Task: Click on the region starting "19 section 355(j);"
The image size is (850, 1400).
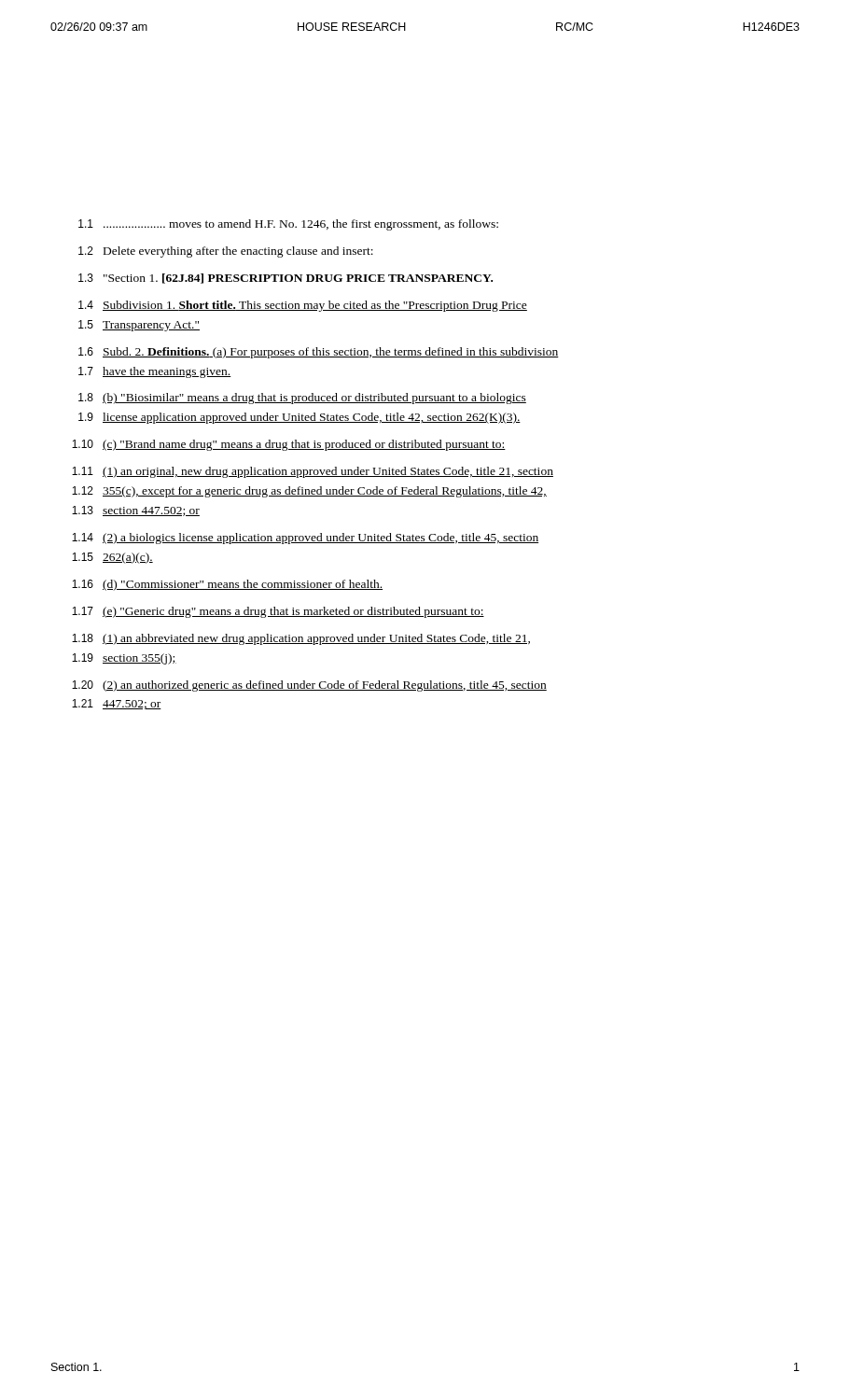Action: click(124, 659)
